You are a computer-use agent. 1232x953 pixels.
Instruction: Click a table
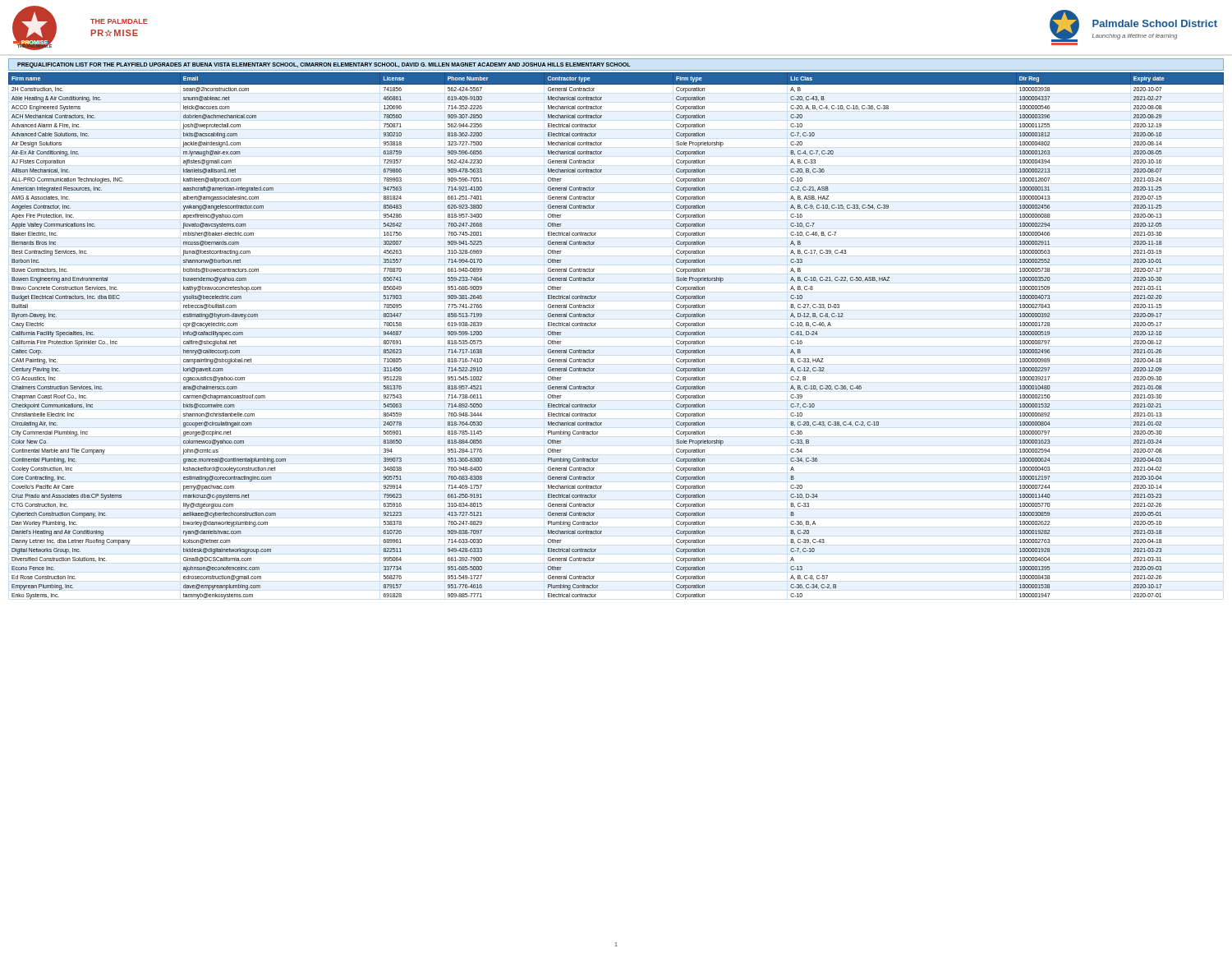616,336
